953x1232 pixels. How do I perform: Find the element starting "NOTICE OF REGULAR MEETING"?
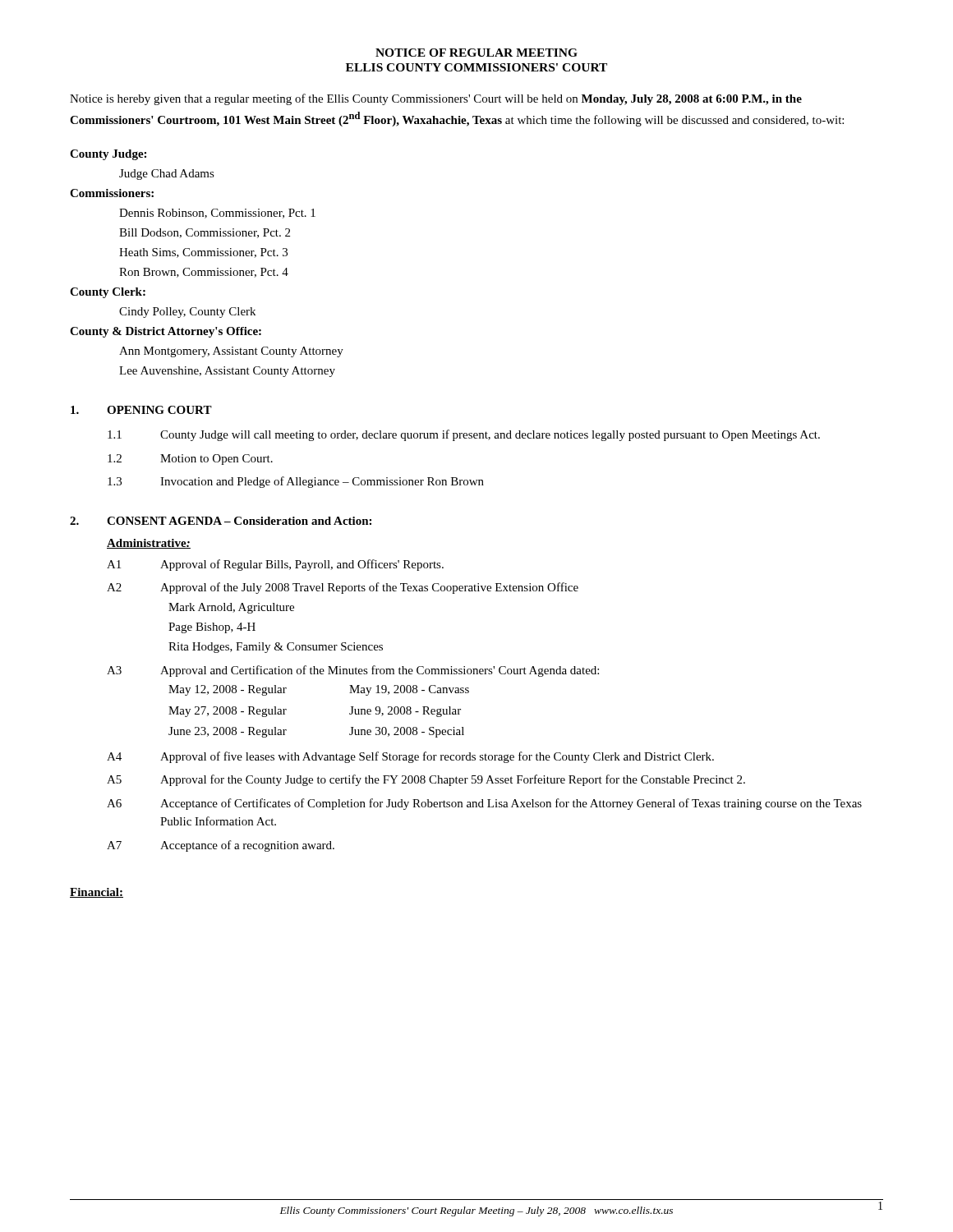[476, 60]
